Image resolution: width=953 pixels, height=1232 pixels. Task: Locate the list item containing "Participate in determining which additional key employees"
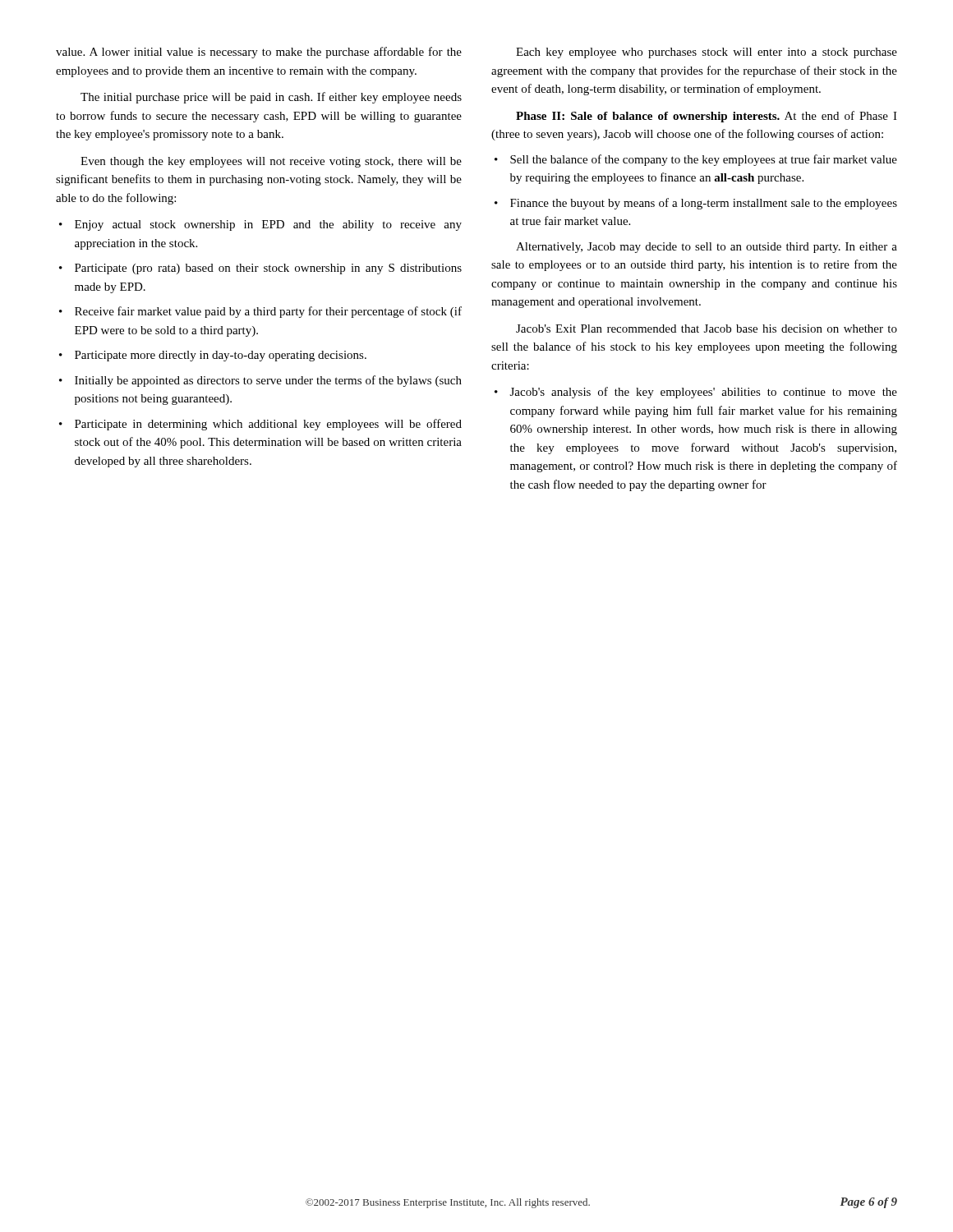point(259,442)
